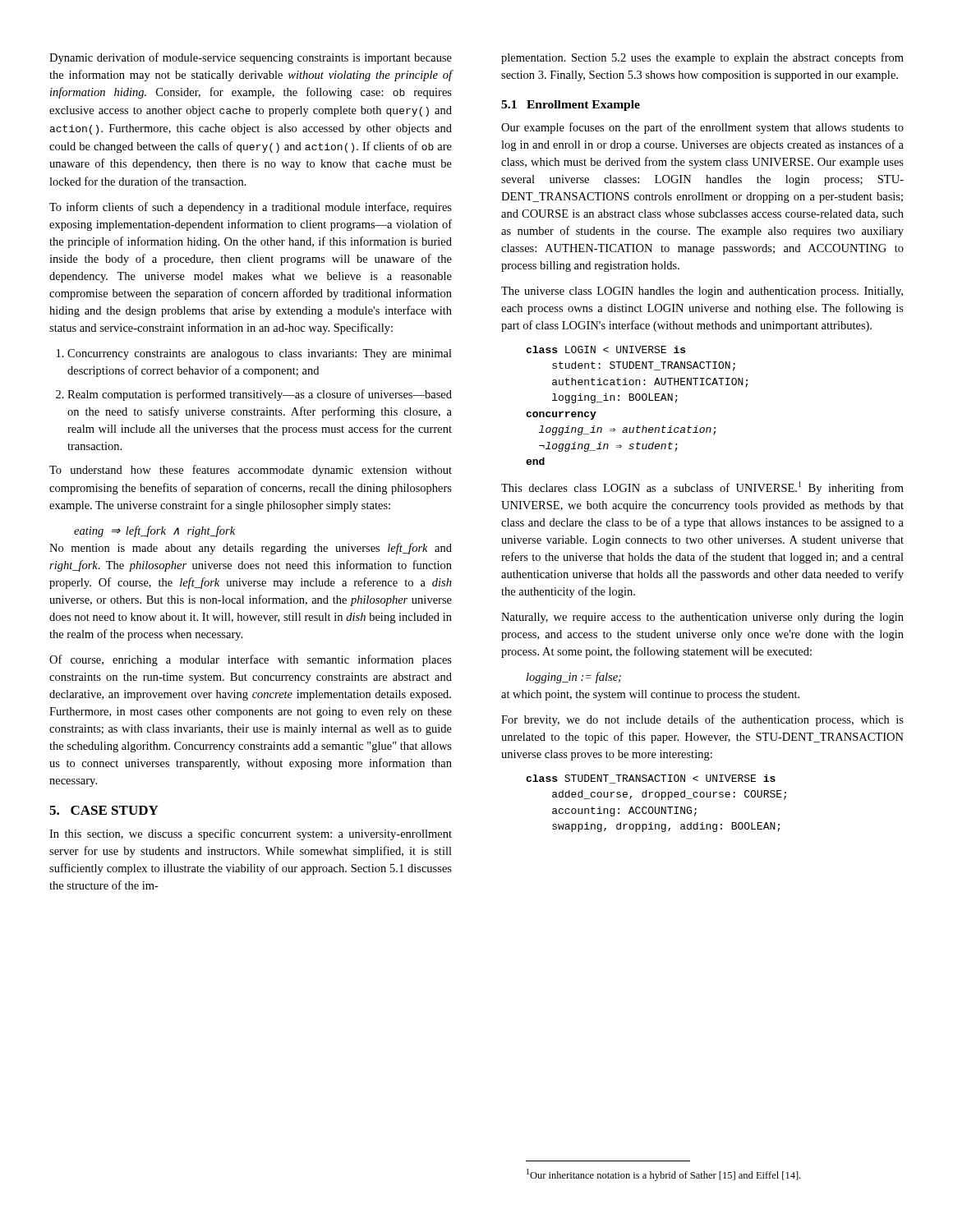The height and width of the screenshot is (1232, 953).
Task: Find the formula that says "eating ⇒ left_fork ∧ right_fork"
Action: point(155,530)
